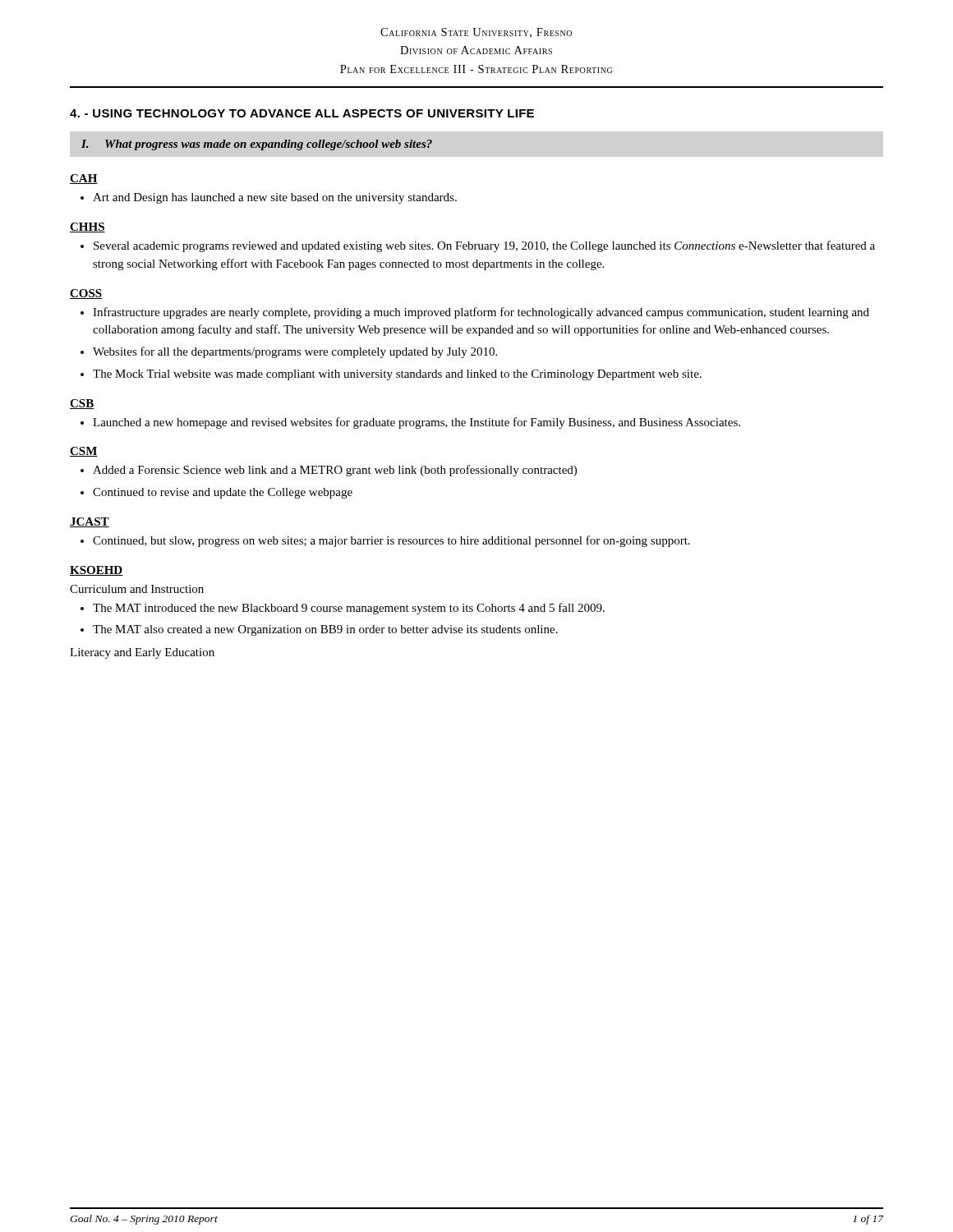Locate the block of text that opens with "Continued, but slow, progress"
953x1232 pixels.
coord(392,540)
